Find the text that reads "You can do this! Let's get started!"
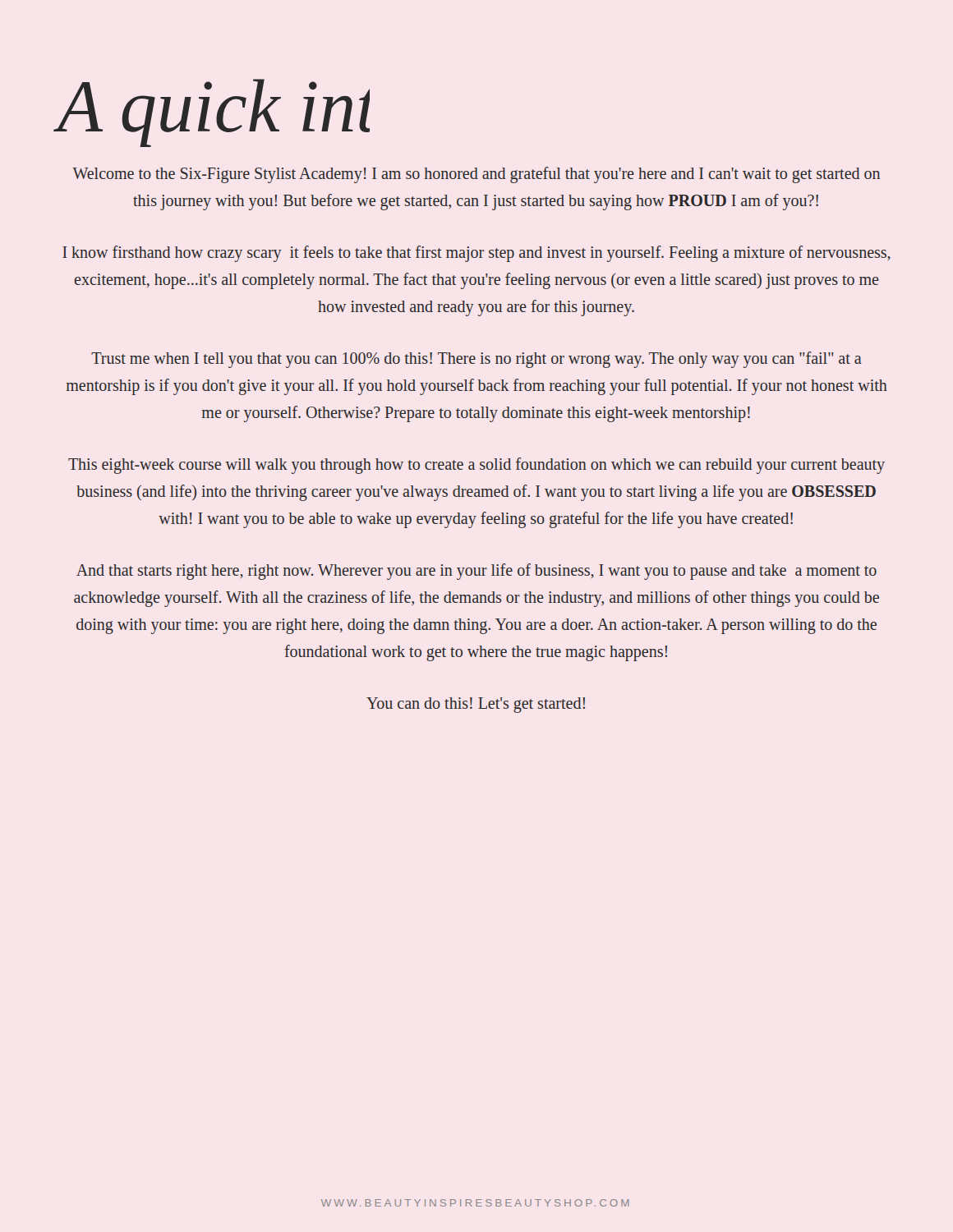This screenshot has width=953, height=1232. click(x=476, y=703)
